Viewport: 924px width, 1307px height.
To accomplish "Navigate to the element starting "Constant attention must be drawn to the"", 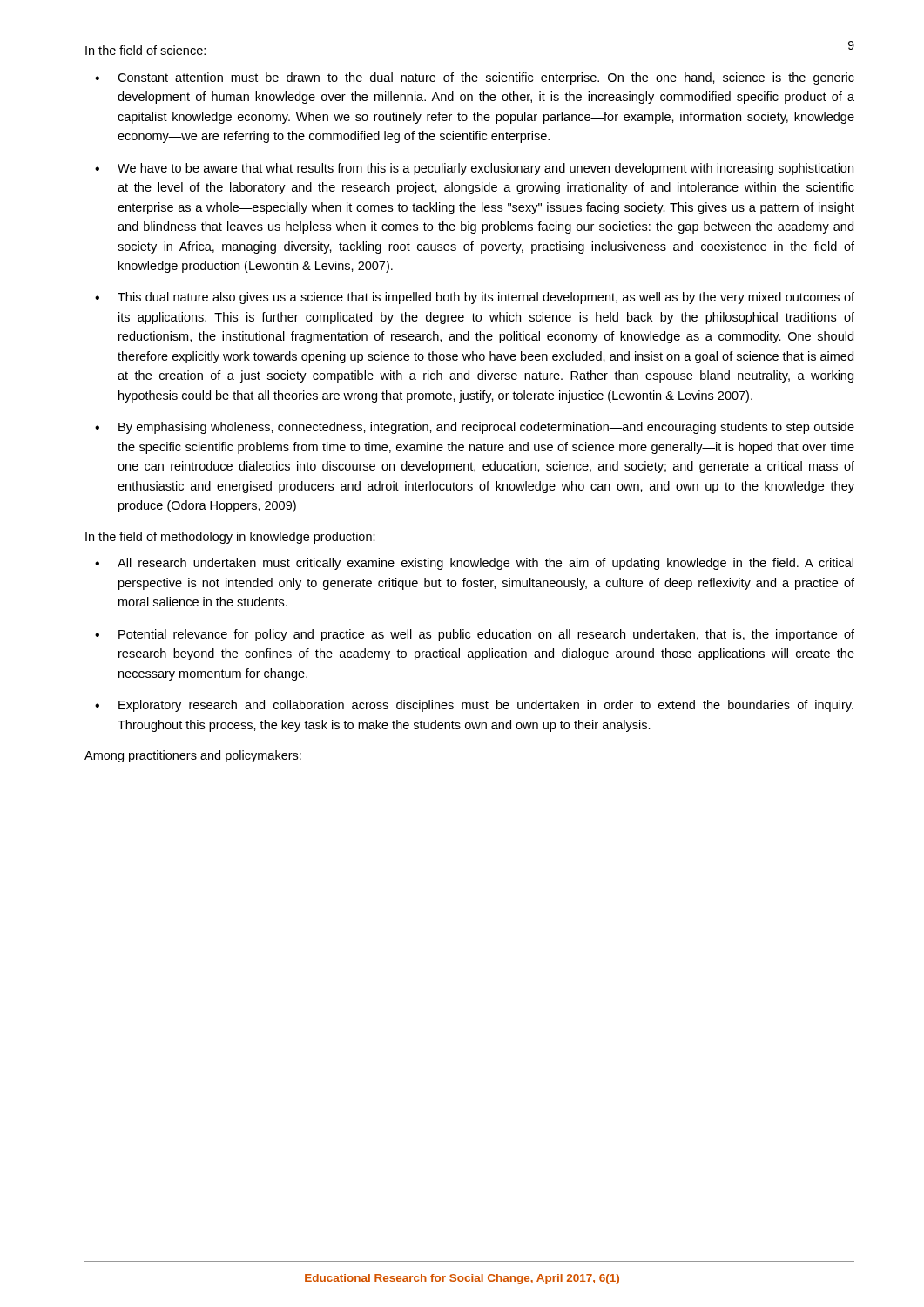I will point(486,107).
